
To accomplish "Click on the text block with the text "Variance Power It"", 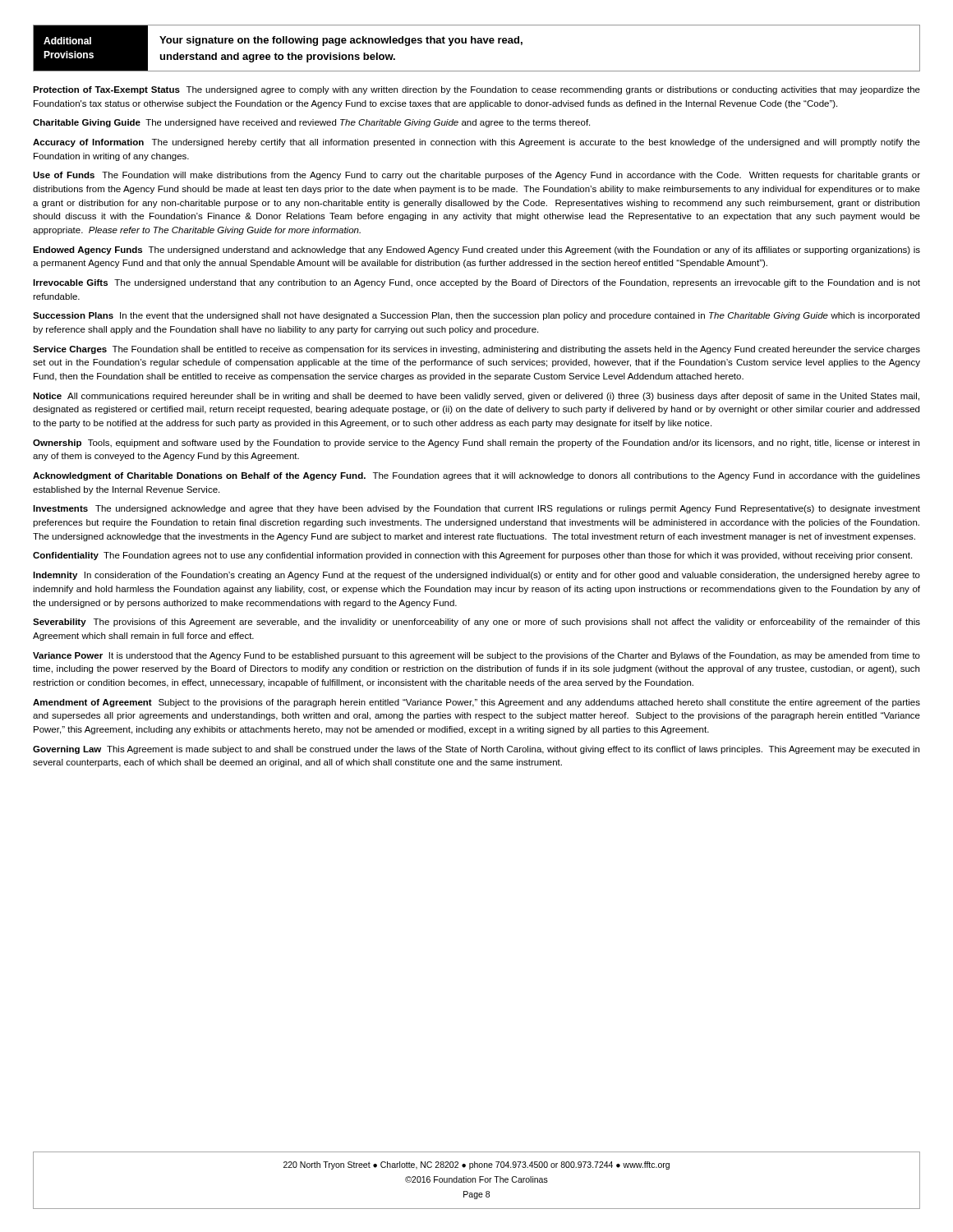I will (x=476, y=669).
